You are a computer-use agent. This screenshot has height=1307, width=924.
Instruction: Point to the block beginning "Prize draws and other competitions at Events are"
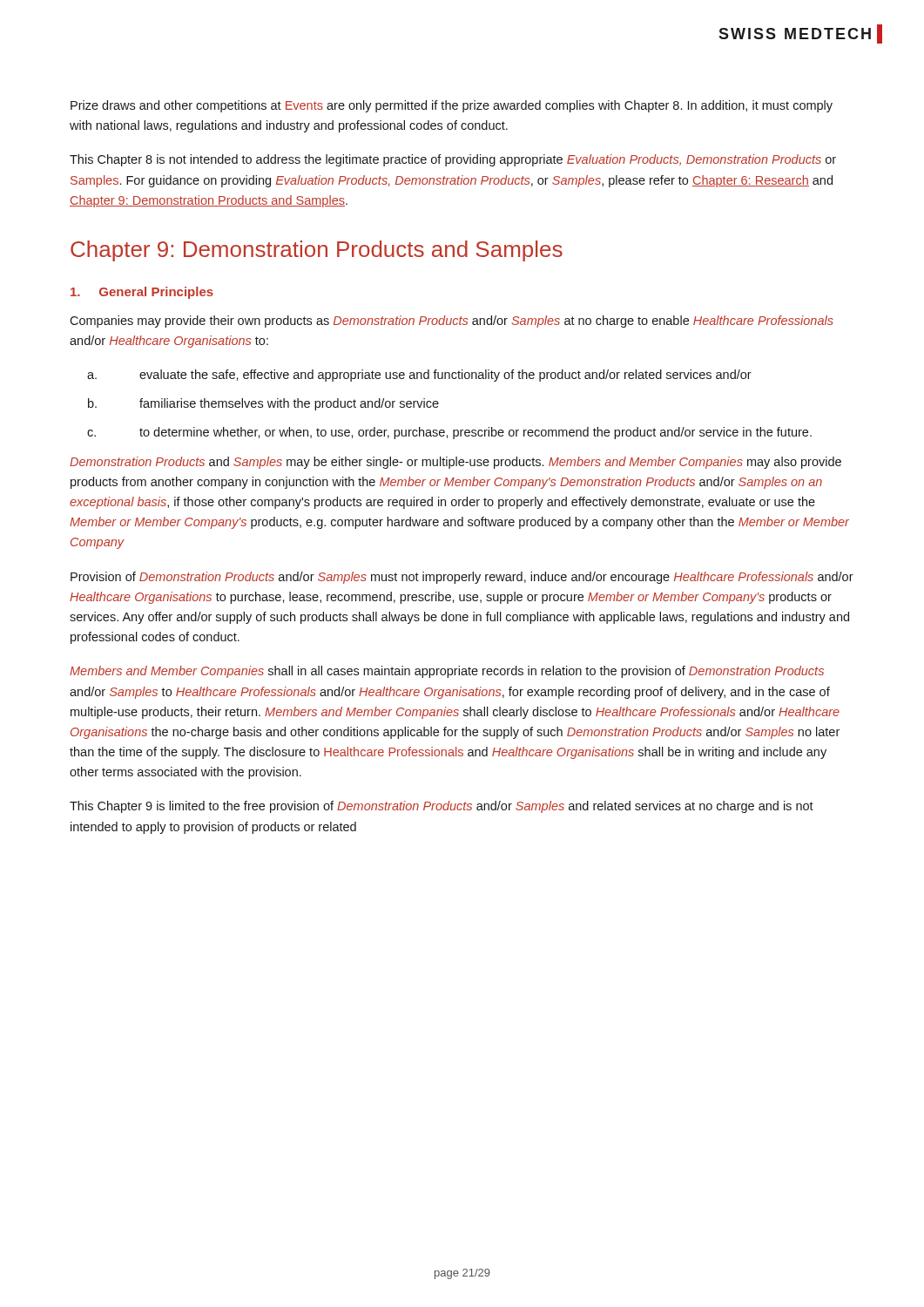(x=451, y=116)
